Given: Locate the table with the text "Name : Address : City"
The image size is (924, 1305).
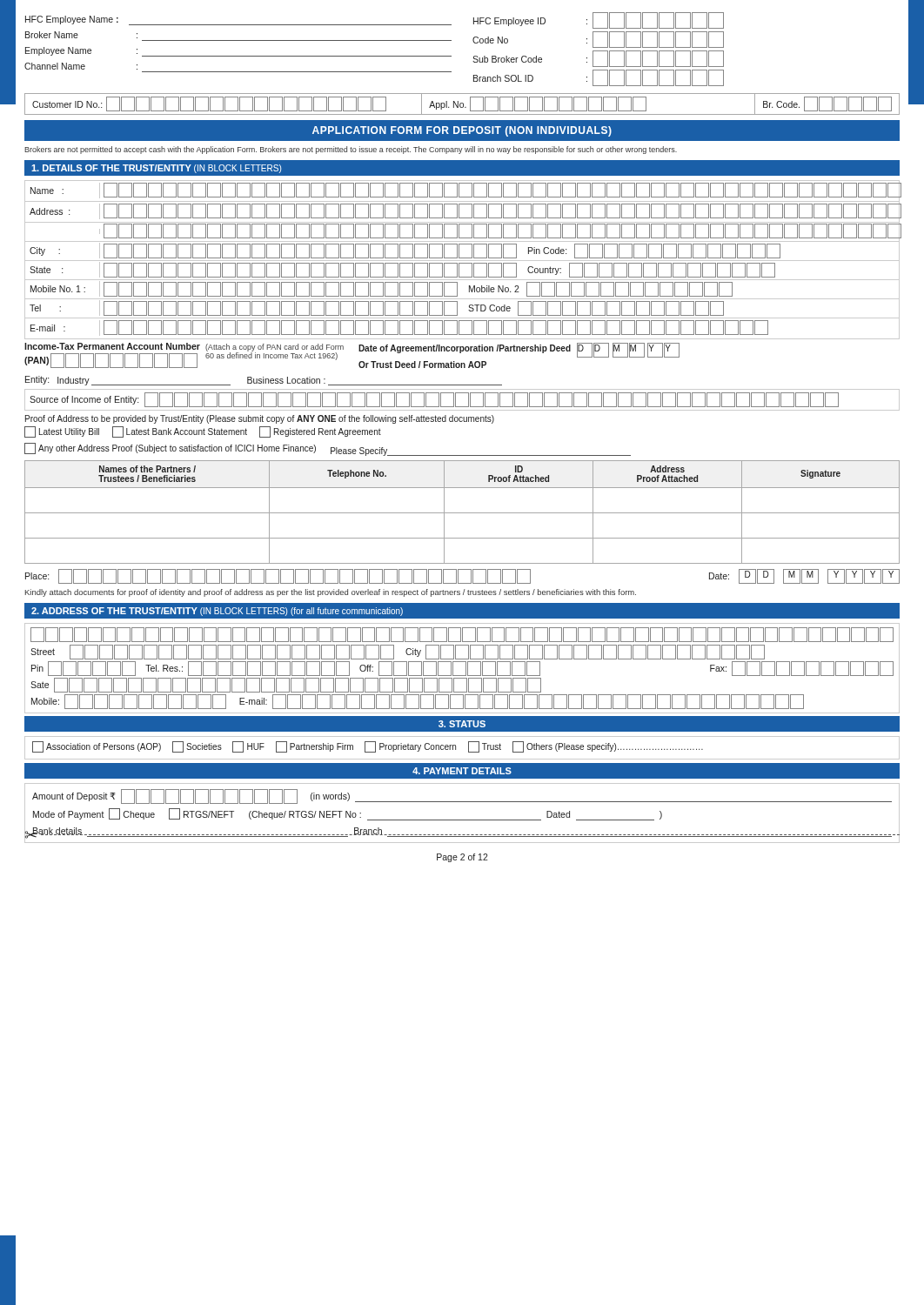Looking at the screenshot, I should (x=462, y=259).
